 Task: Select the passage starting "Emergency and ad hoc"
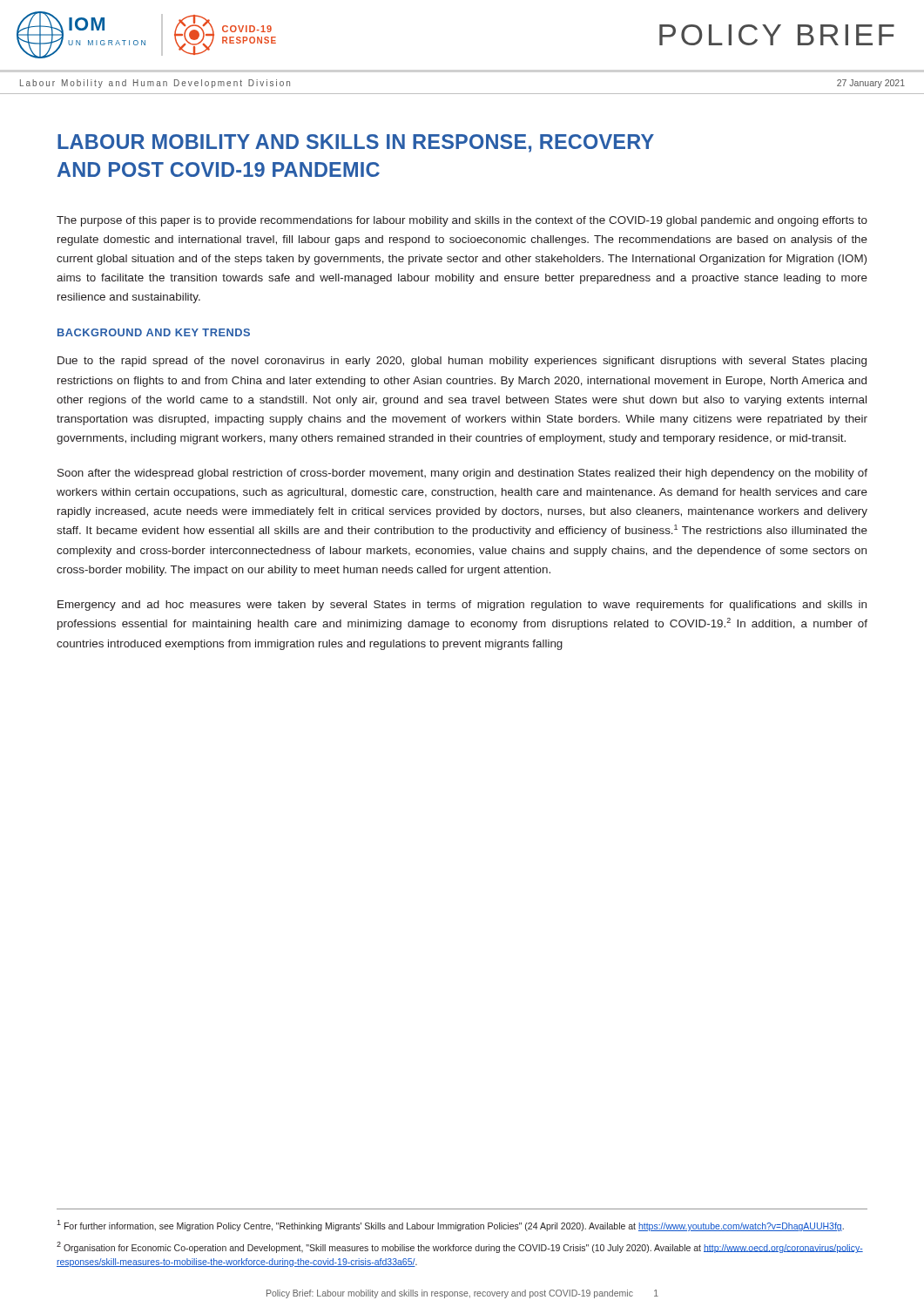(x=462, y=624)
